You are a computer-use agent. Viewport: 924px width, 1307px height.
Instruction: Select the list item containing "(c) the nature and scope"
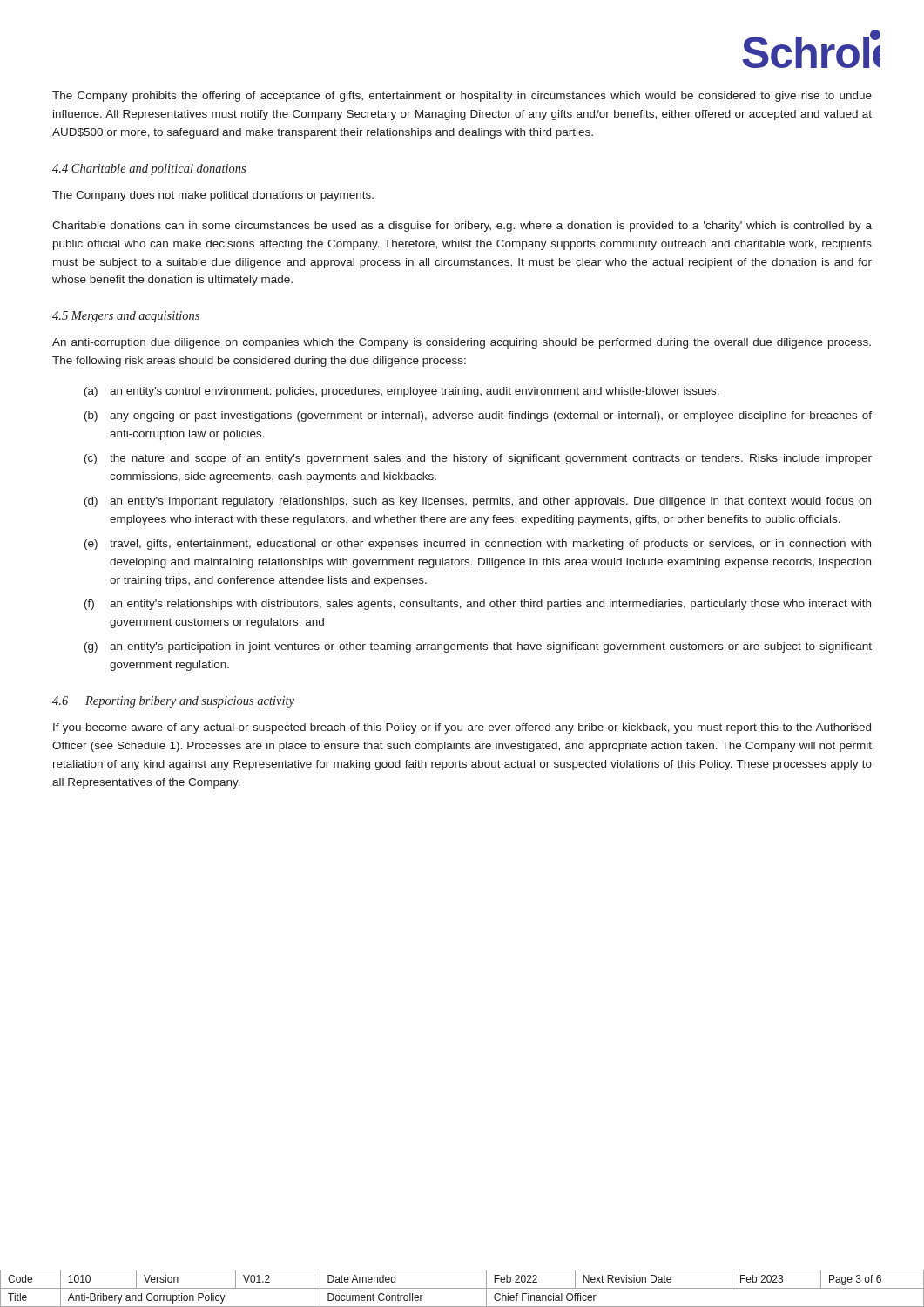[x=478, y=468]
